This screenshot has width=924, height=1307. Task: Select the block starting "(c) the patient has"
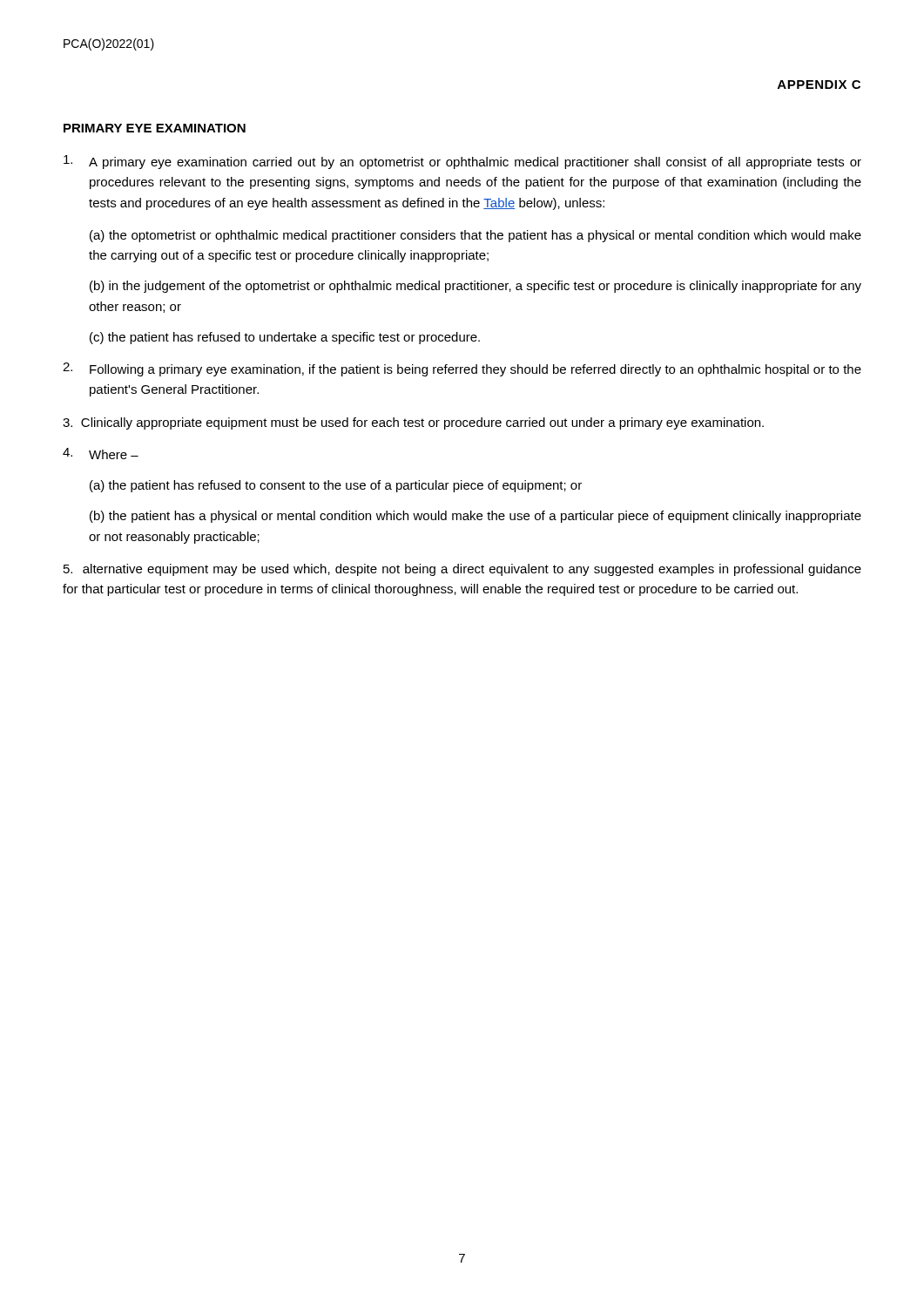[285, 337]
